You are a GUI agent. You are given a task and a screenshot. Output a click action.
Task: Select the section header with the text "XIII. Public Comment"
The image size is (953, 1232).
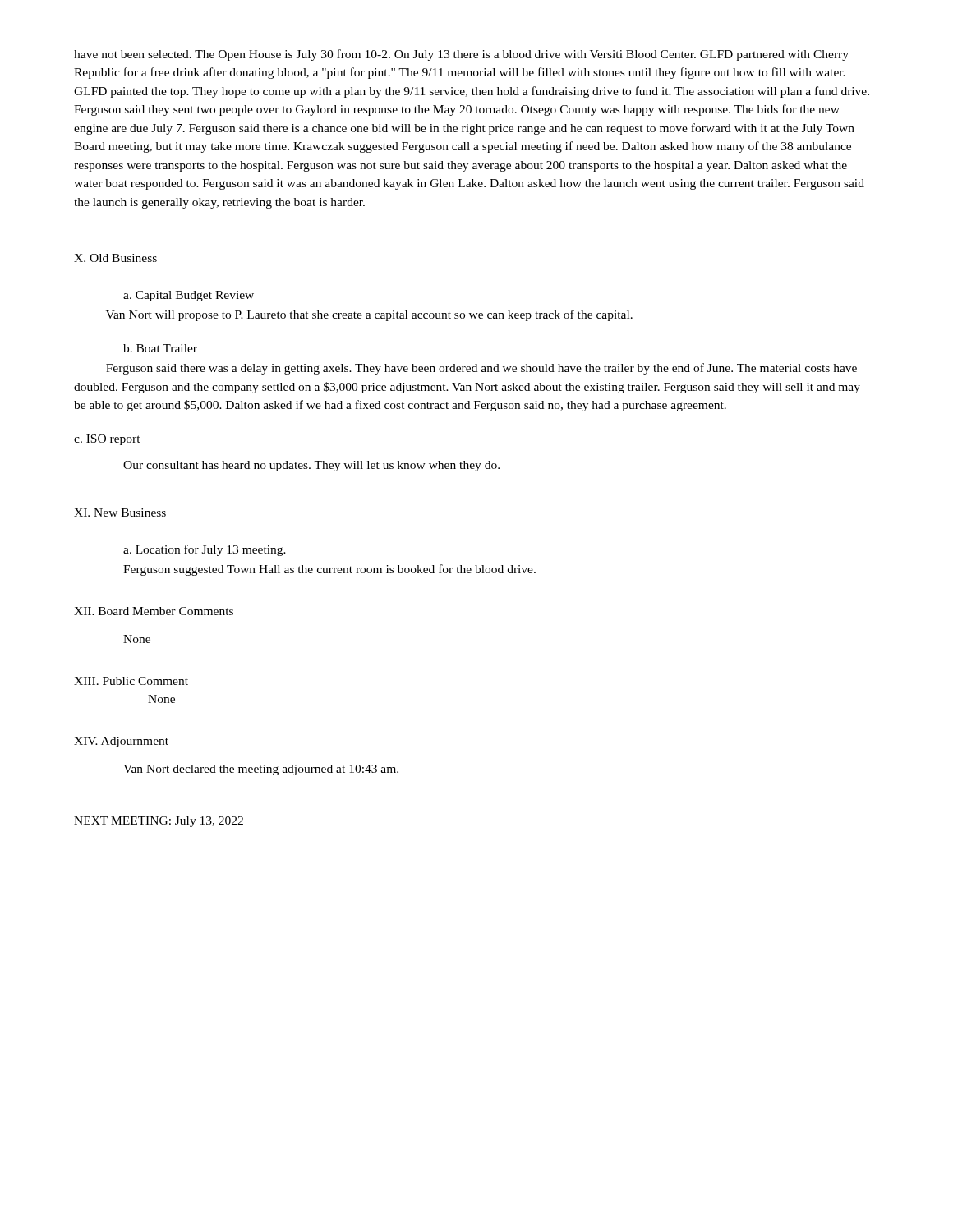(x=131, y=681)
